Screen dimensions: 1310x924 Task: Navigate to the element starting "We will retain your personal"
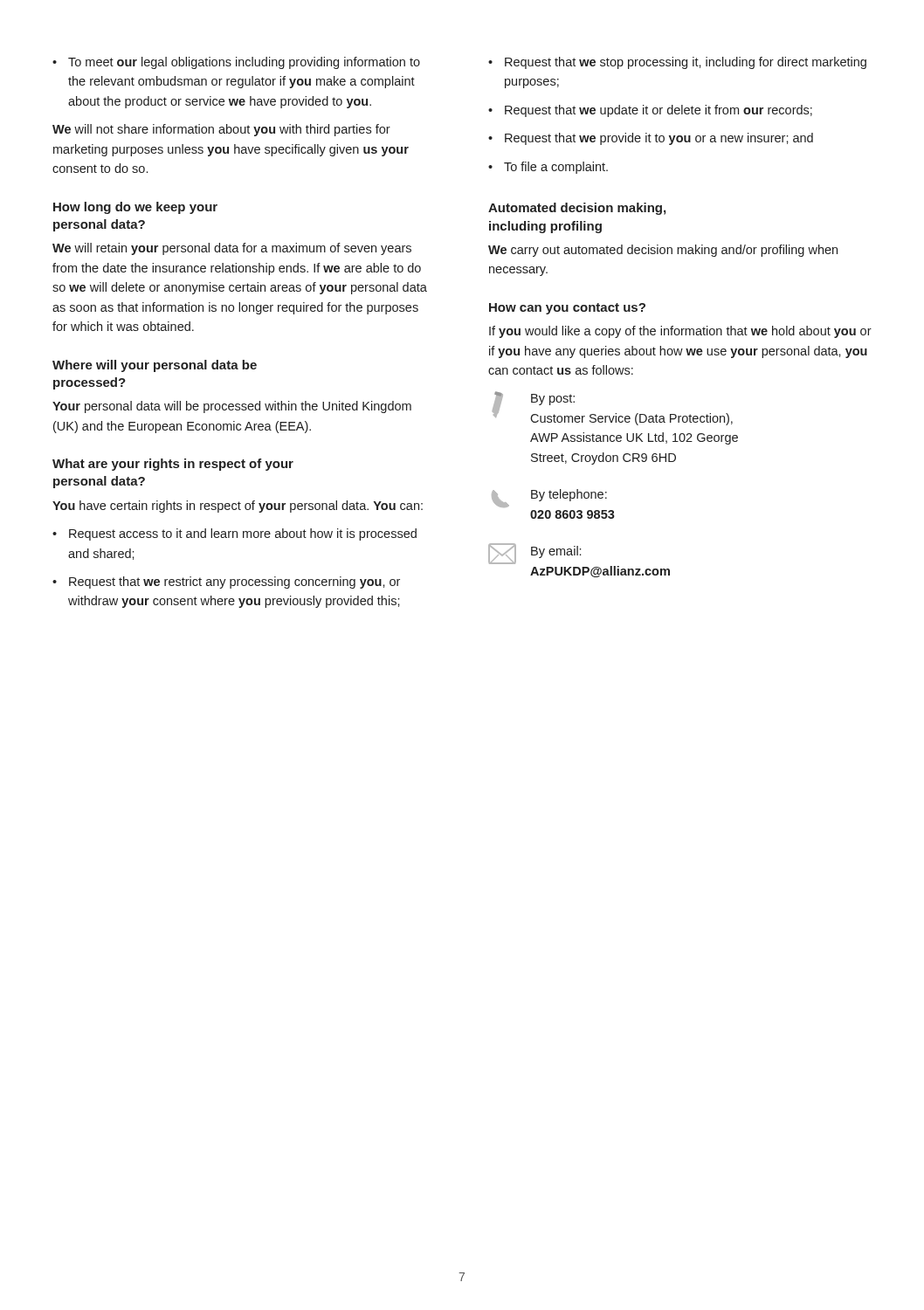pos(240,288)
